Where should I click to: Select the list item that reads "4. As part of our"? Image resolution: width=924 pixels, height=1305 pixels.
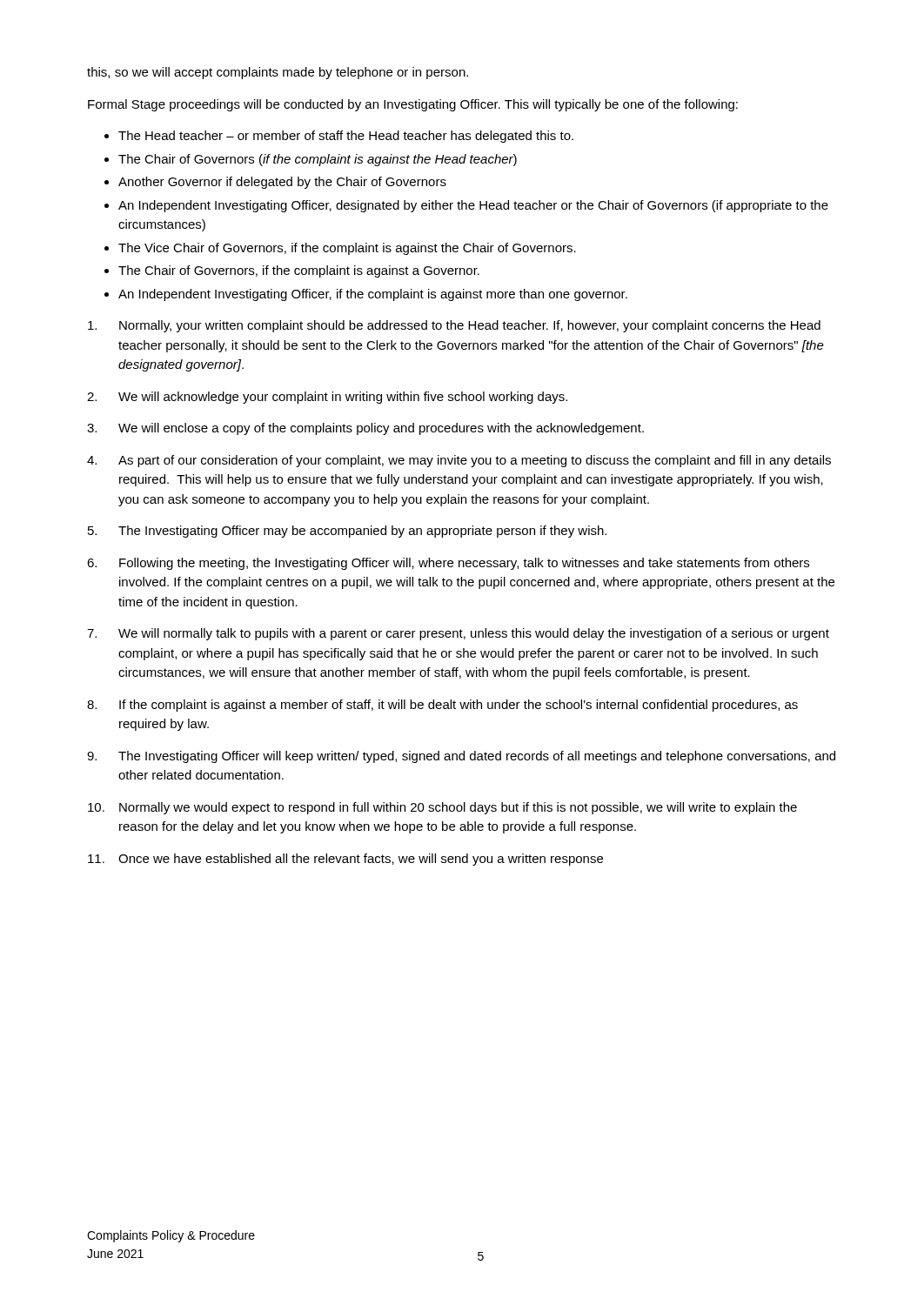point(462,480)
